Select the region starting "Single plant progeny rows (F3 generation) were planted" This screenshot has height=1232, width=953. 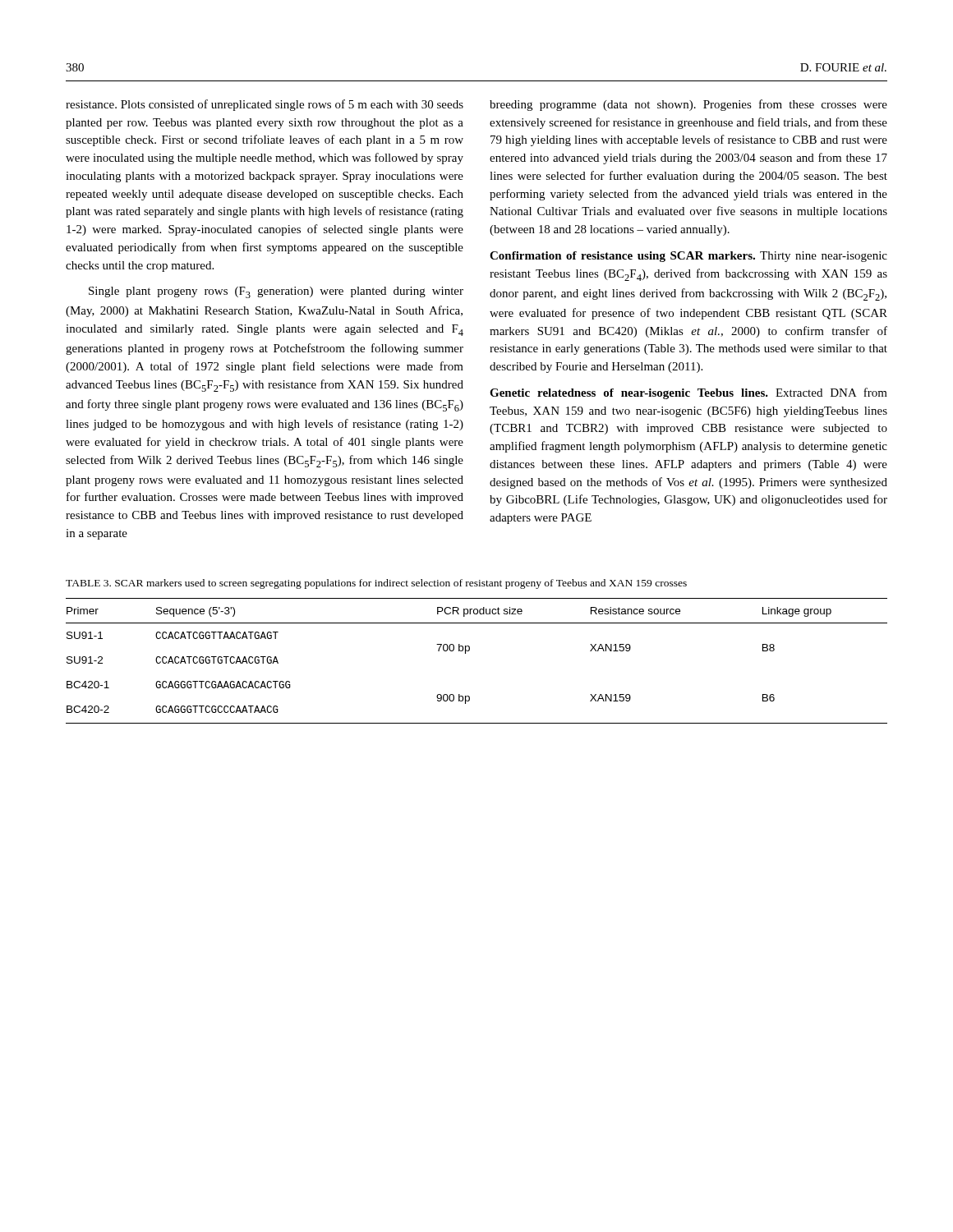pos(265,413)
